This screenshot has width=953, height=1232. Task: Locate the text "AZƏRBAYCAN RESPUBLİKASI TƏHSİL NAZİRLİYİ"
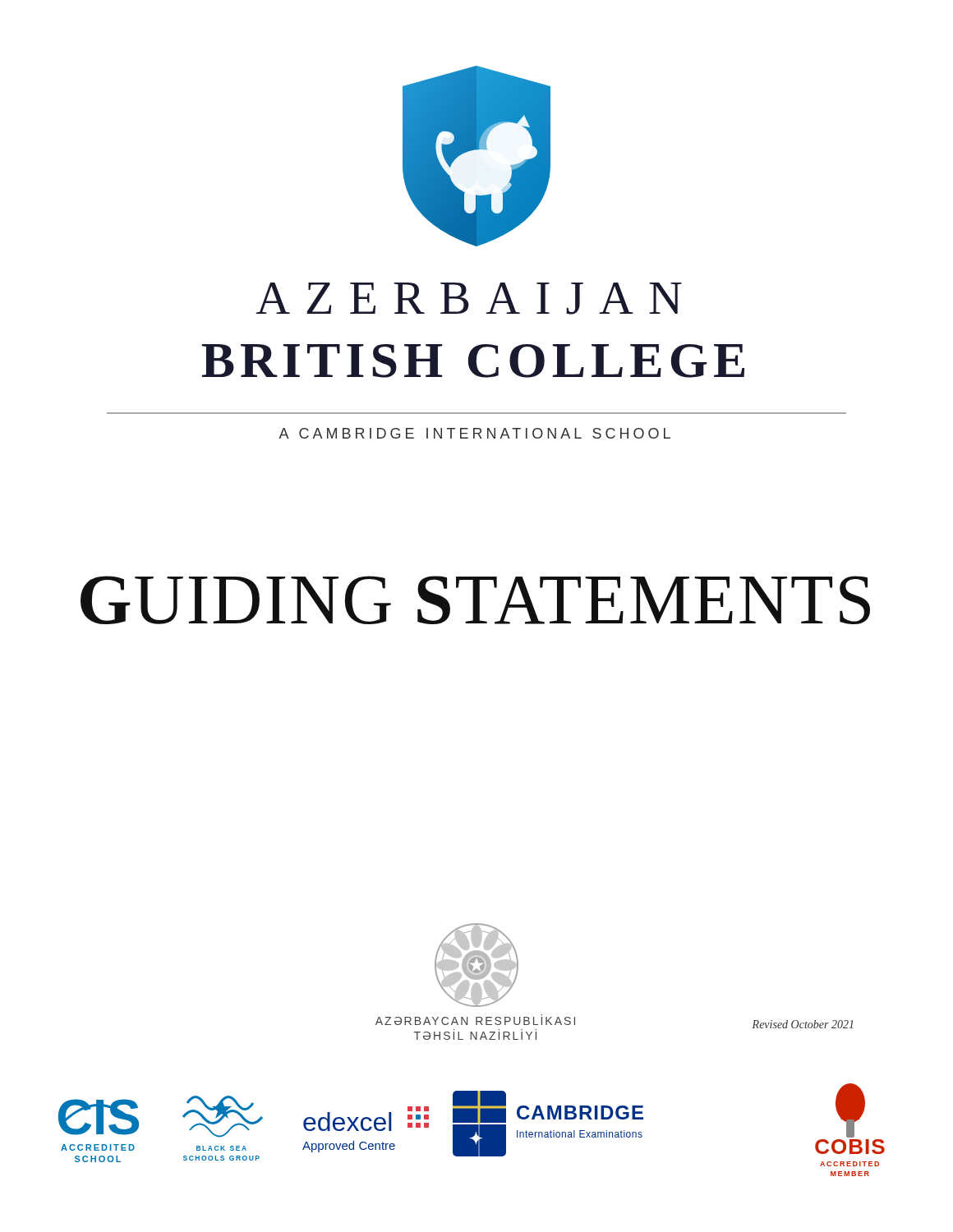tap(476, 1028)
